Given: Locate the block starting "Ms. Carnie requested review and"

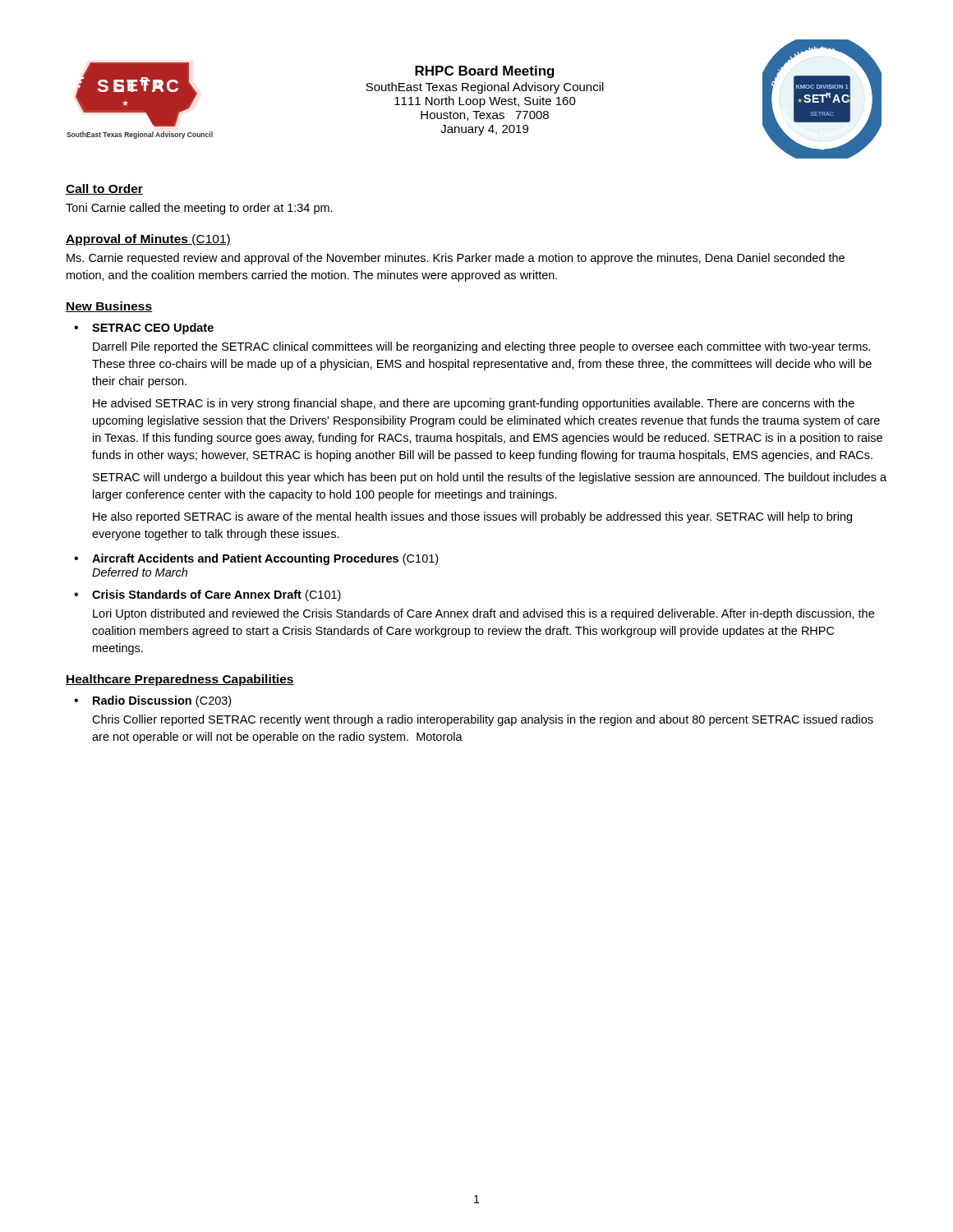Looking at the screenshot, I should (x=455, y=267).
